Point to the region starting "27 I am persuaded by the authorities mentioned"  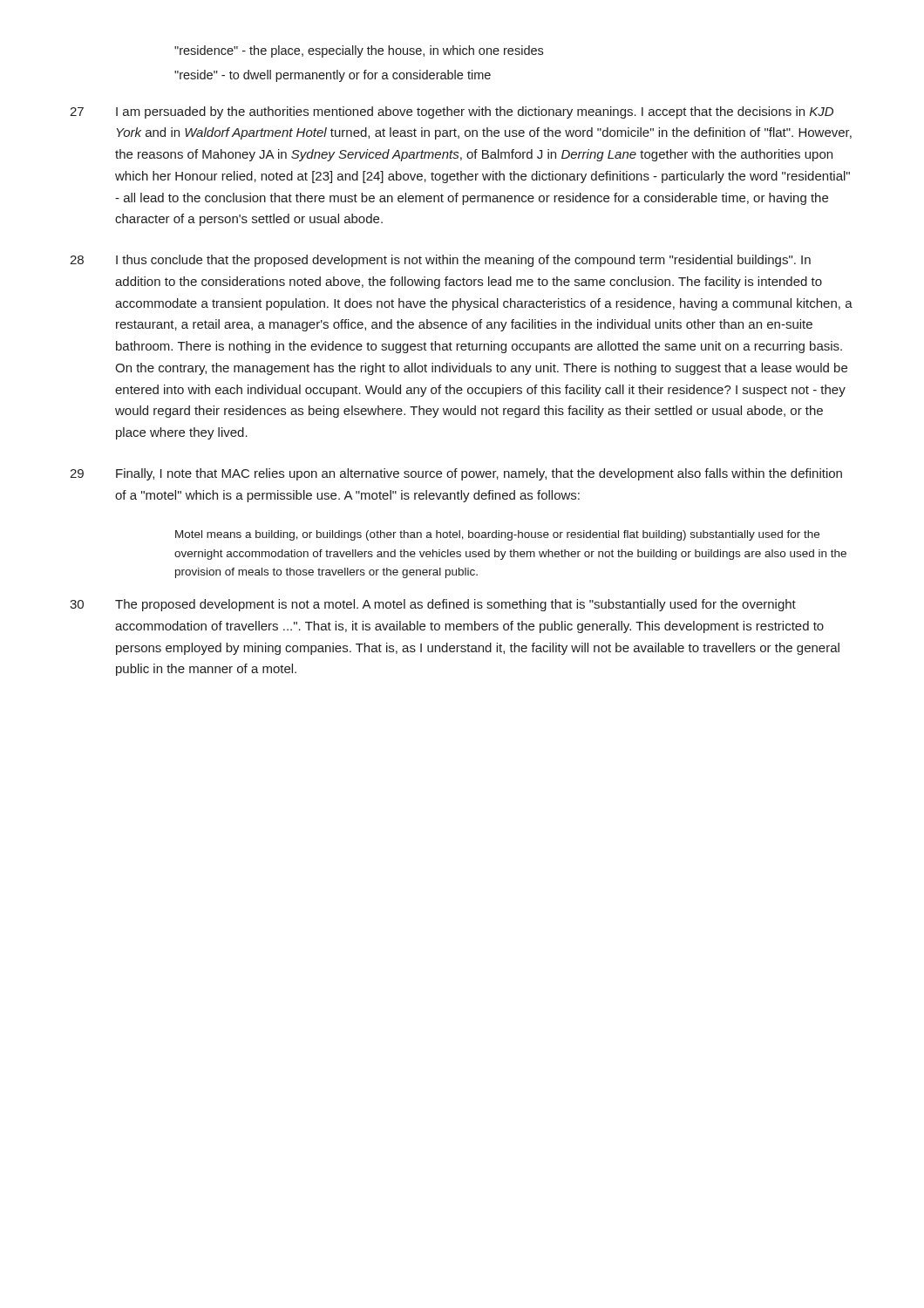pos(462,165)
